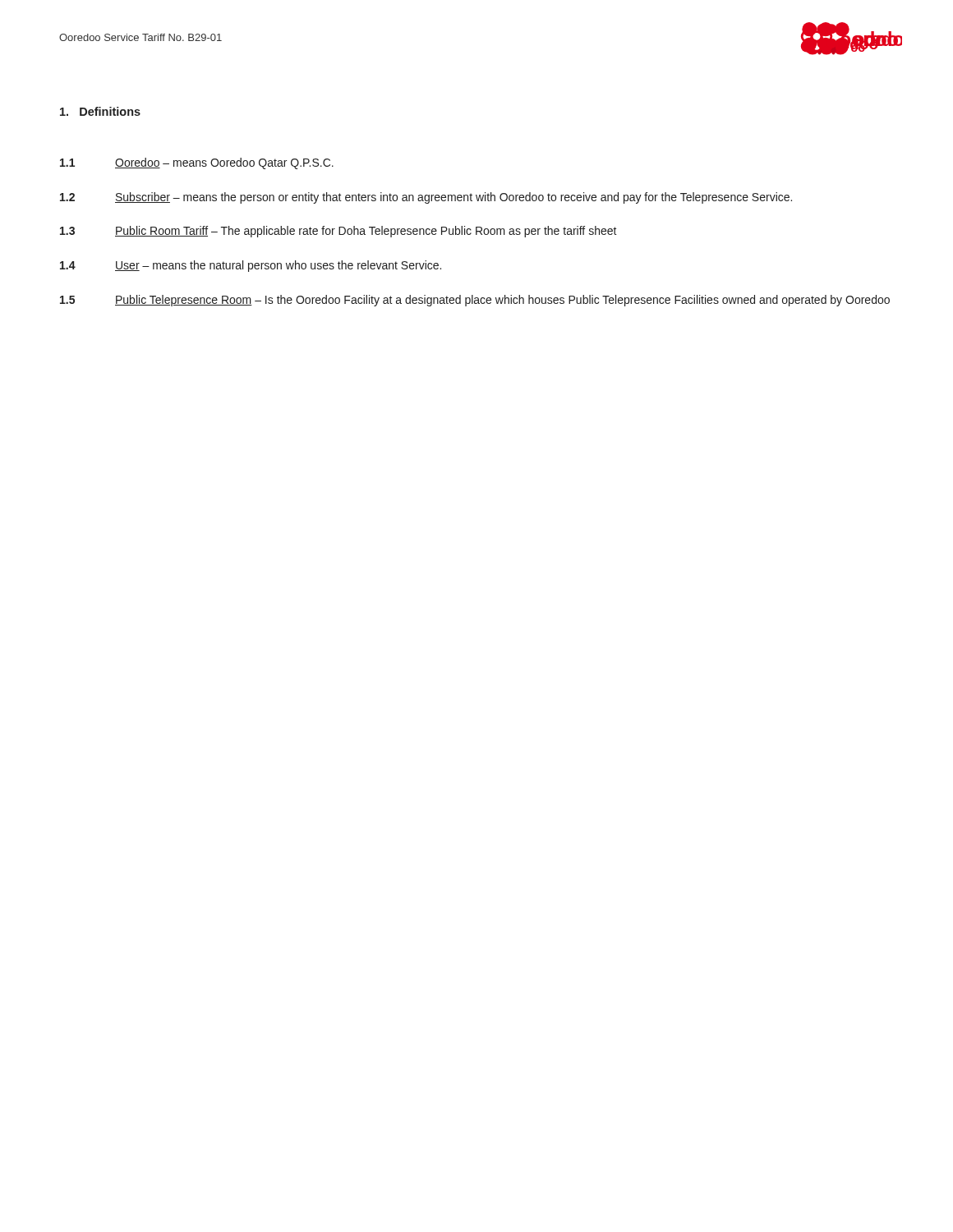Click on the logo

pyautogui.click(x=849, y=48)
